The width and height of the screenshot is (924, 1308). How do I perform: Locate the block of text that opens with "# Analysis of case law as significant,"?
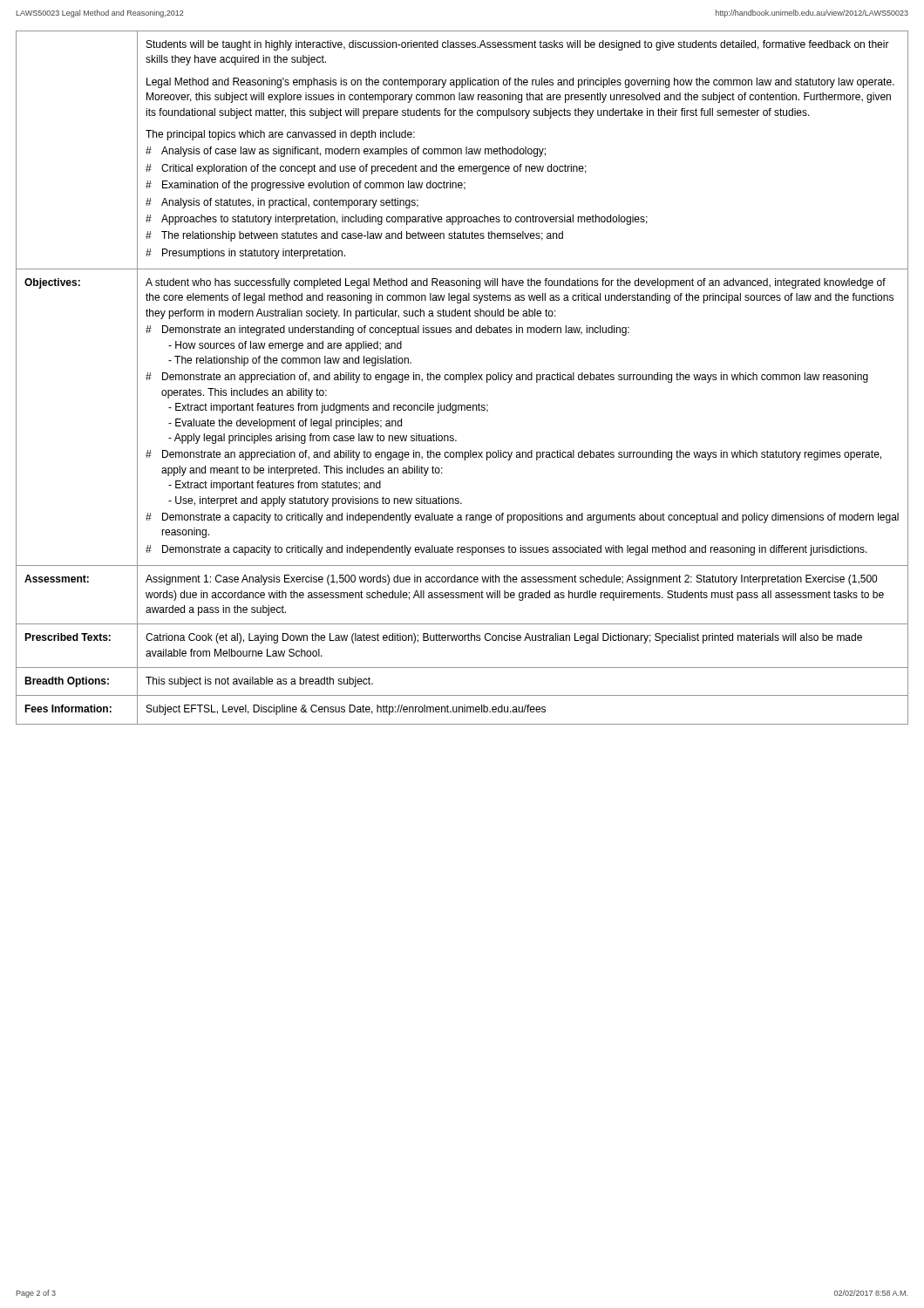coord(346,152)
